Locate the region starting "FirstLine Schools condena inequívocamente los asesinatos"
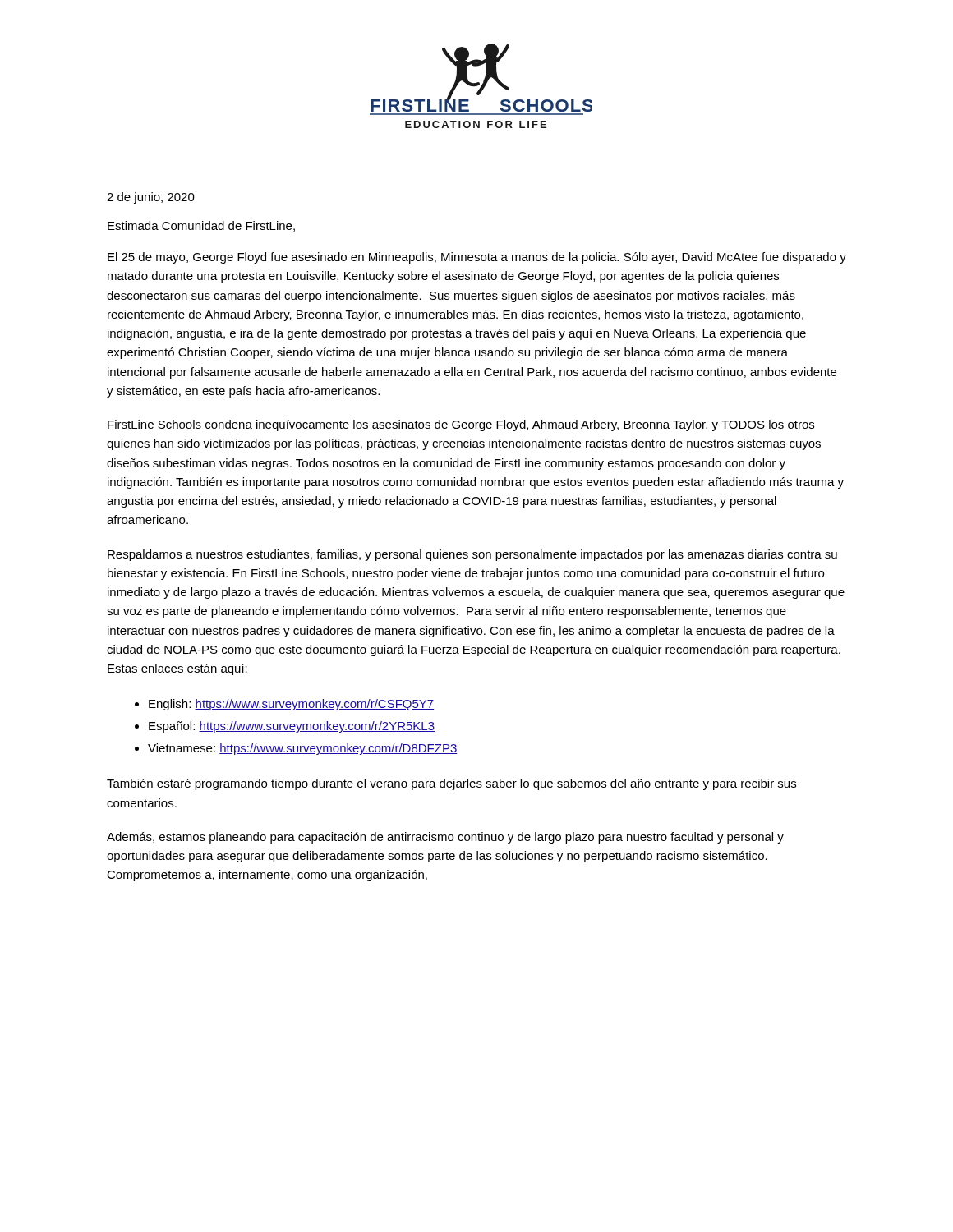This screenshot has width=953, height=1232. (x=475, y=472)
